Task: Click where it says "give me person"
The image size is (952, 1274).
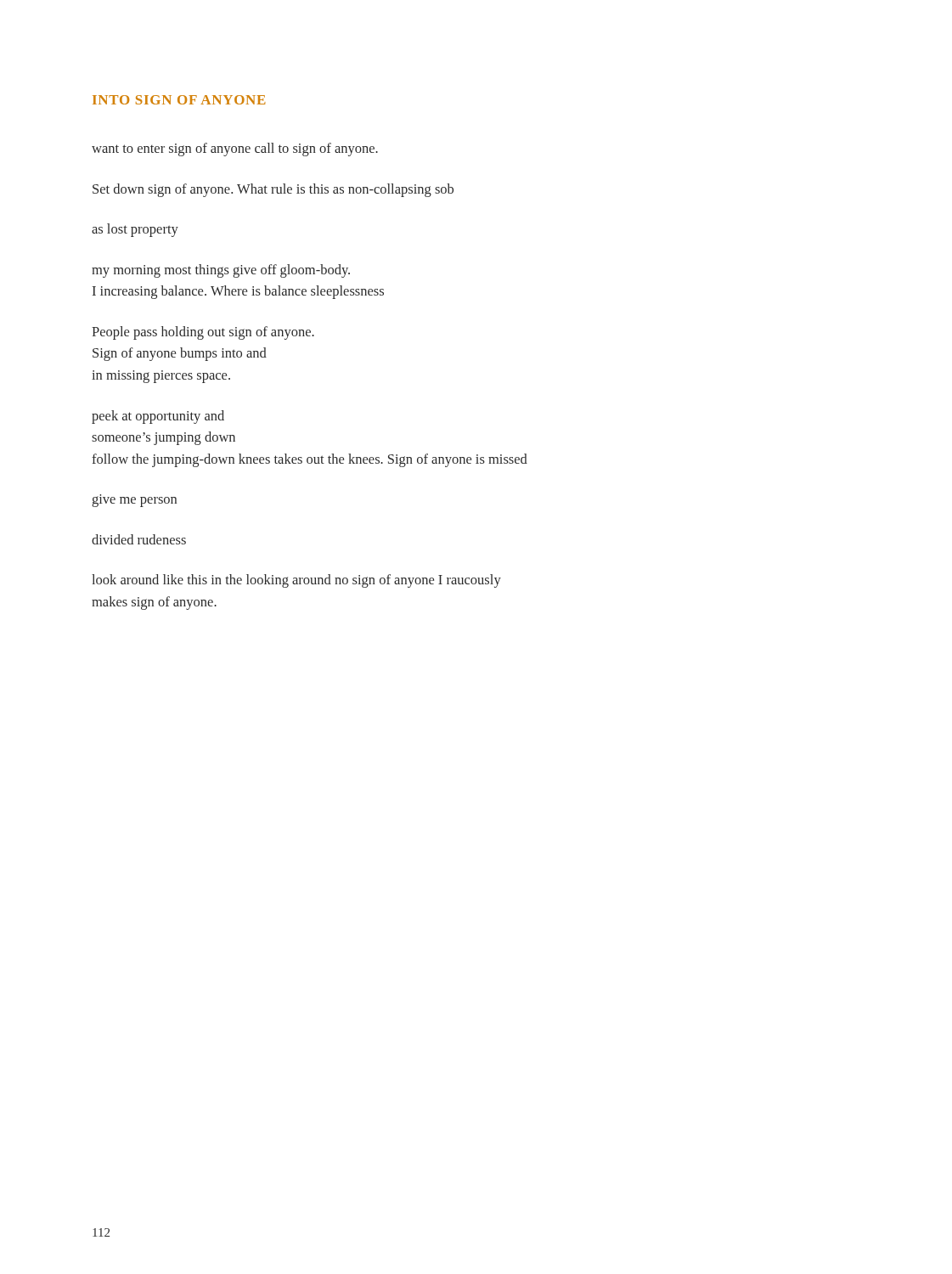Action: click(x=135, y=499)
